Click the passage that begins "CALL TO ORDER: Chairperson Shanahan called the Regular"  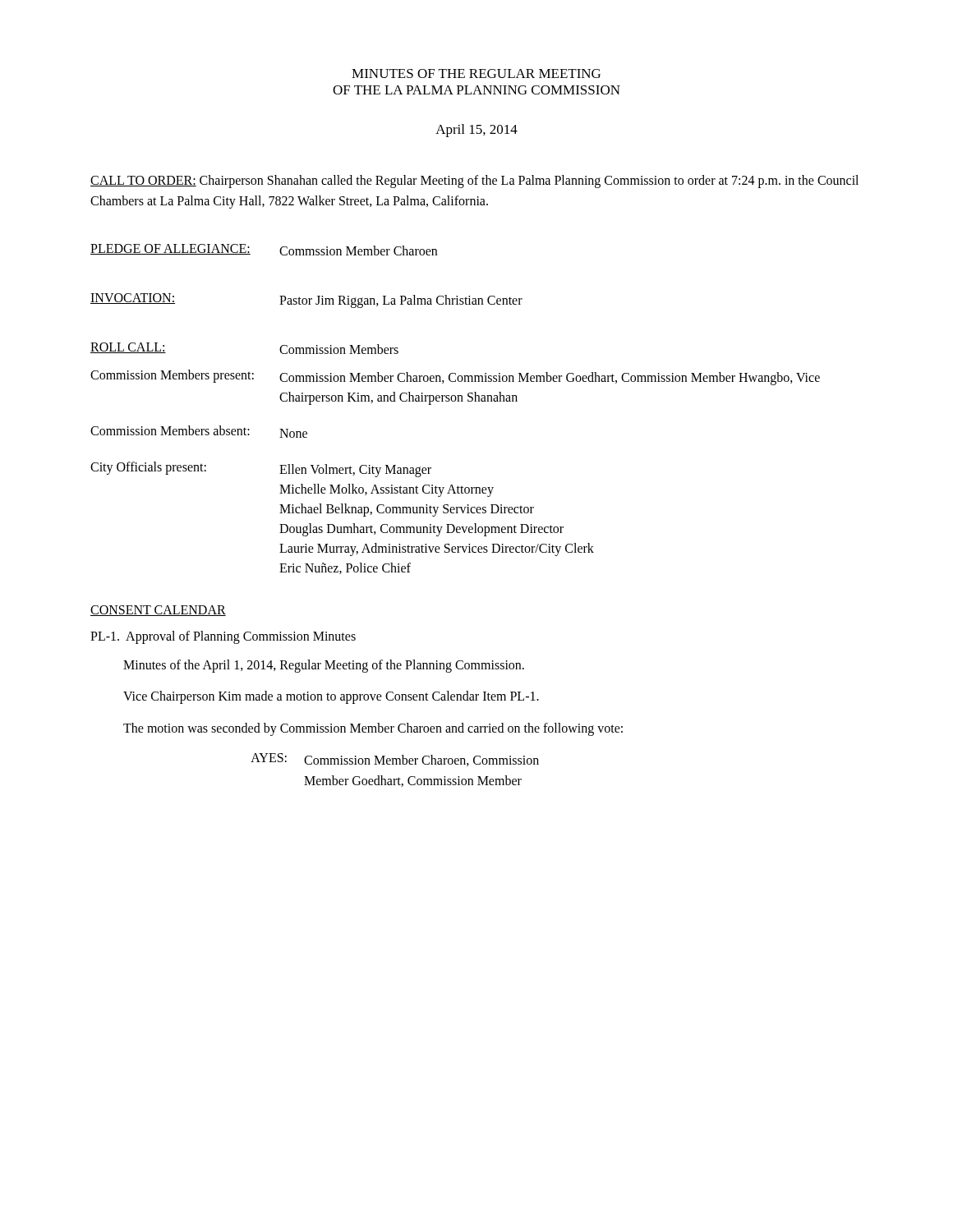[x=475, y=190]
